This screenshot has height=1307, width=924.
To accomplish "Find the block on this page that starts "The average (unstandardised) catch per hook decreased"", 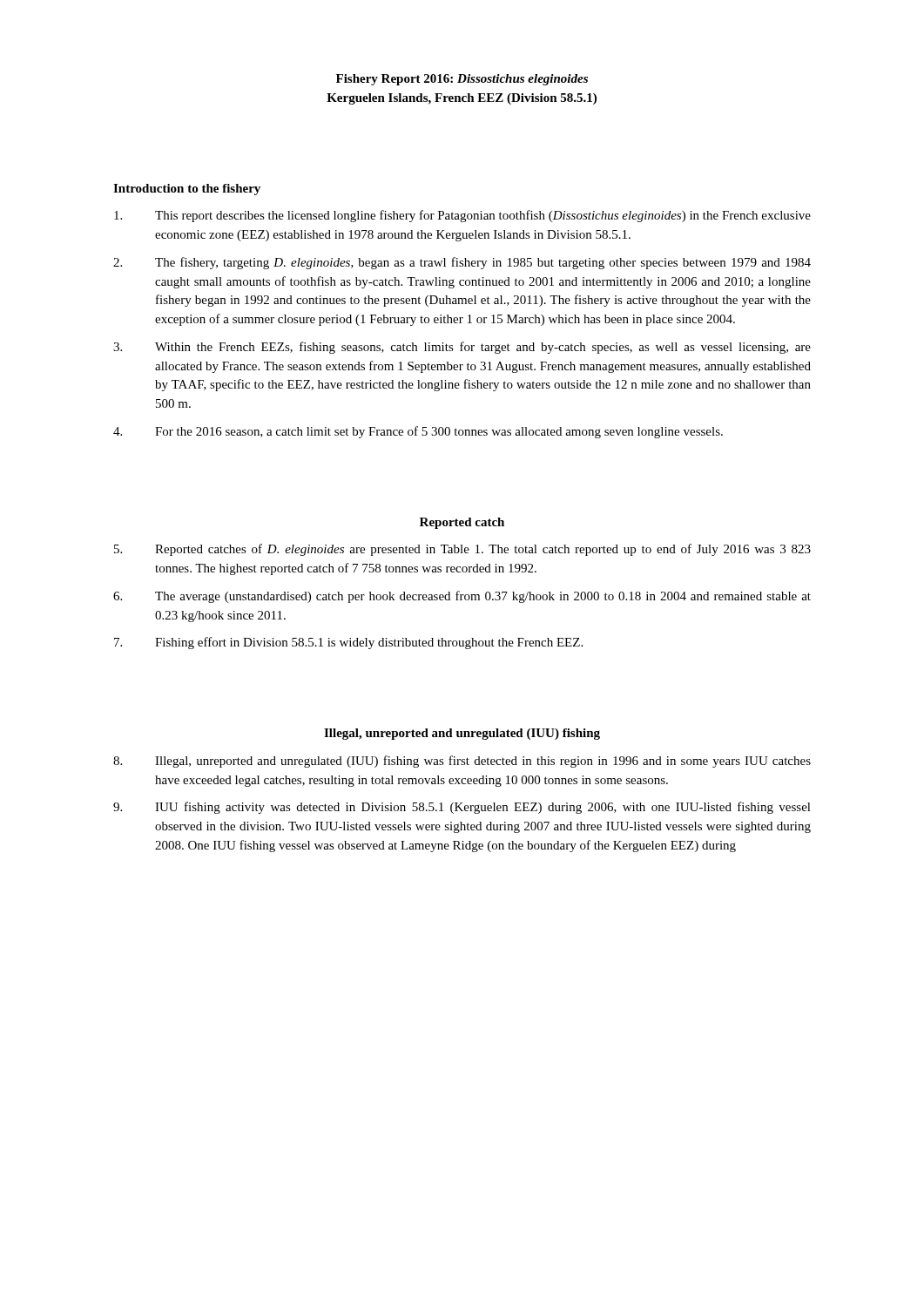I will pos(462,606).
